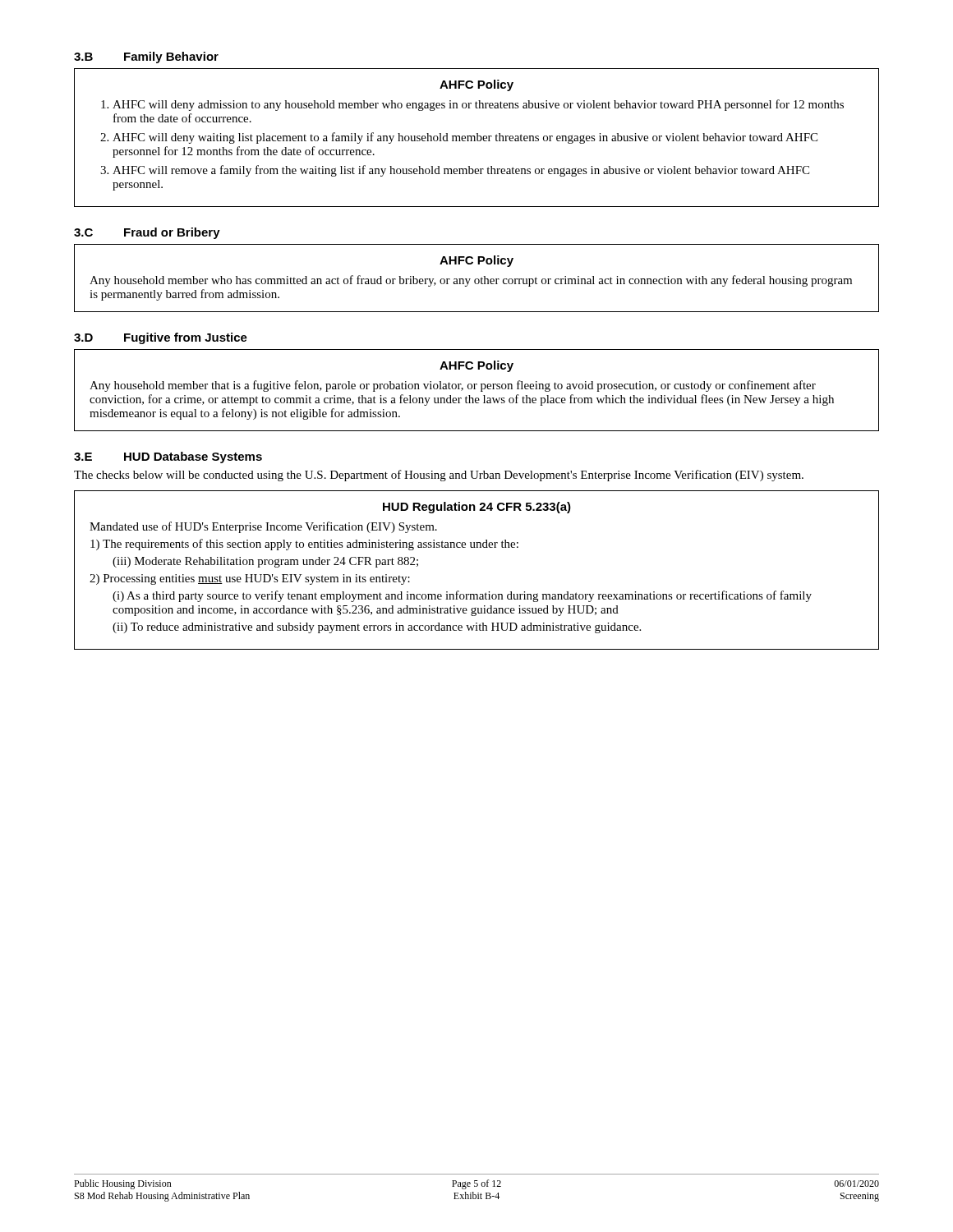Find the section header with the text "3.B Family Behavior"
953x1232 pixels.
point(146,56)
